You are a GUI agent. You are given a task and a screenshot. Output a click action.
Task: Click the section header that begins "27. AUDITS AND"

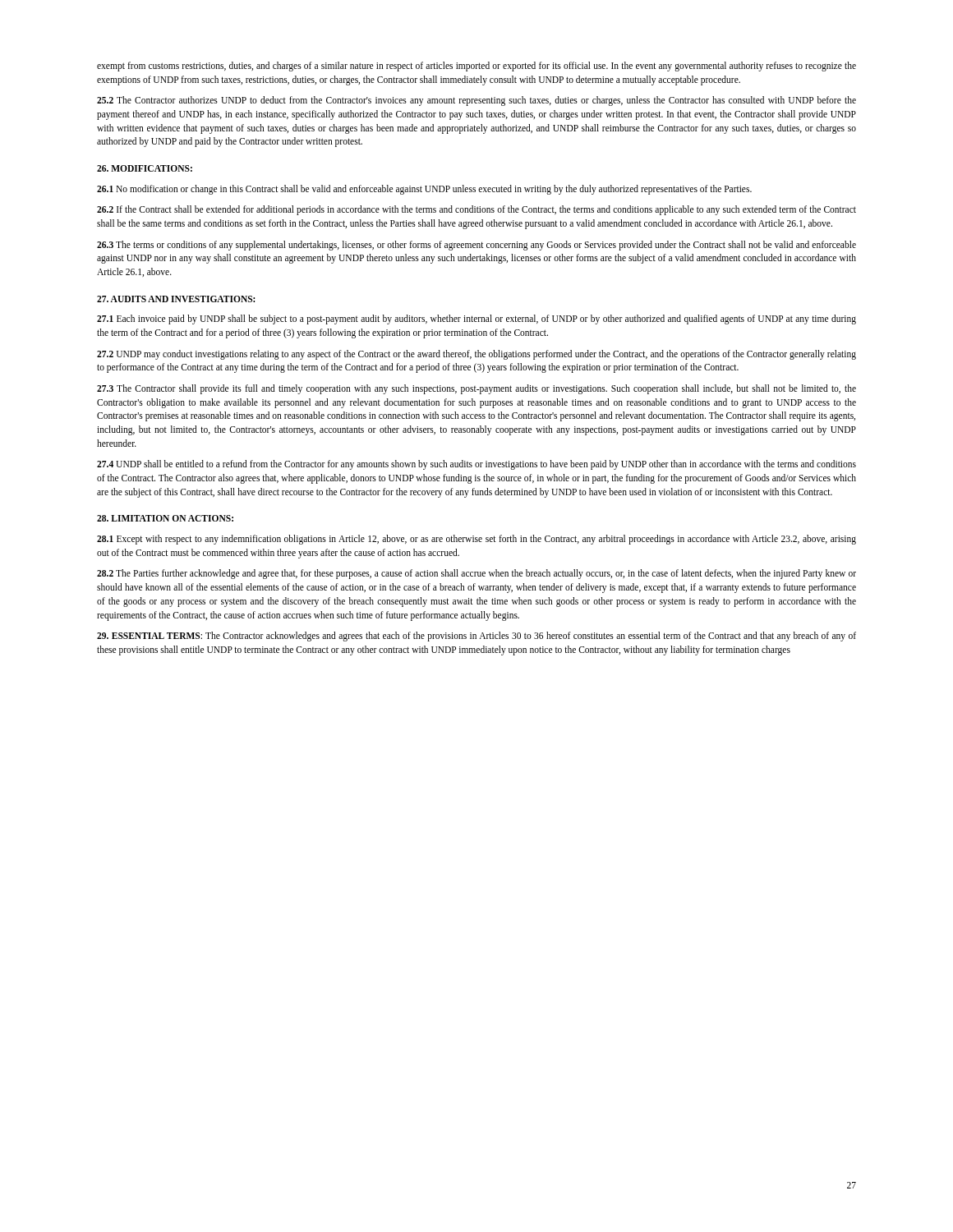tap(176, 299)
